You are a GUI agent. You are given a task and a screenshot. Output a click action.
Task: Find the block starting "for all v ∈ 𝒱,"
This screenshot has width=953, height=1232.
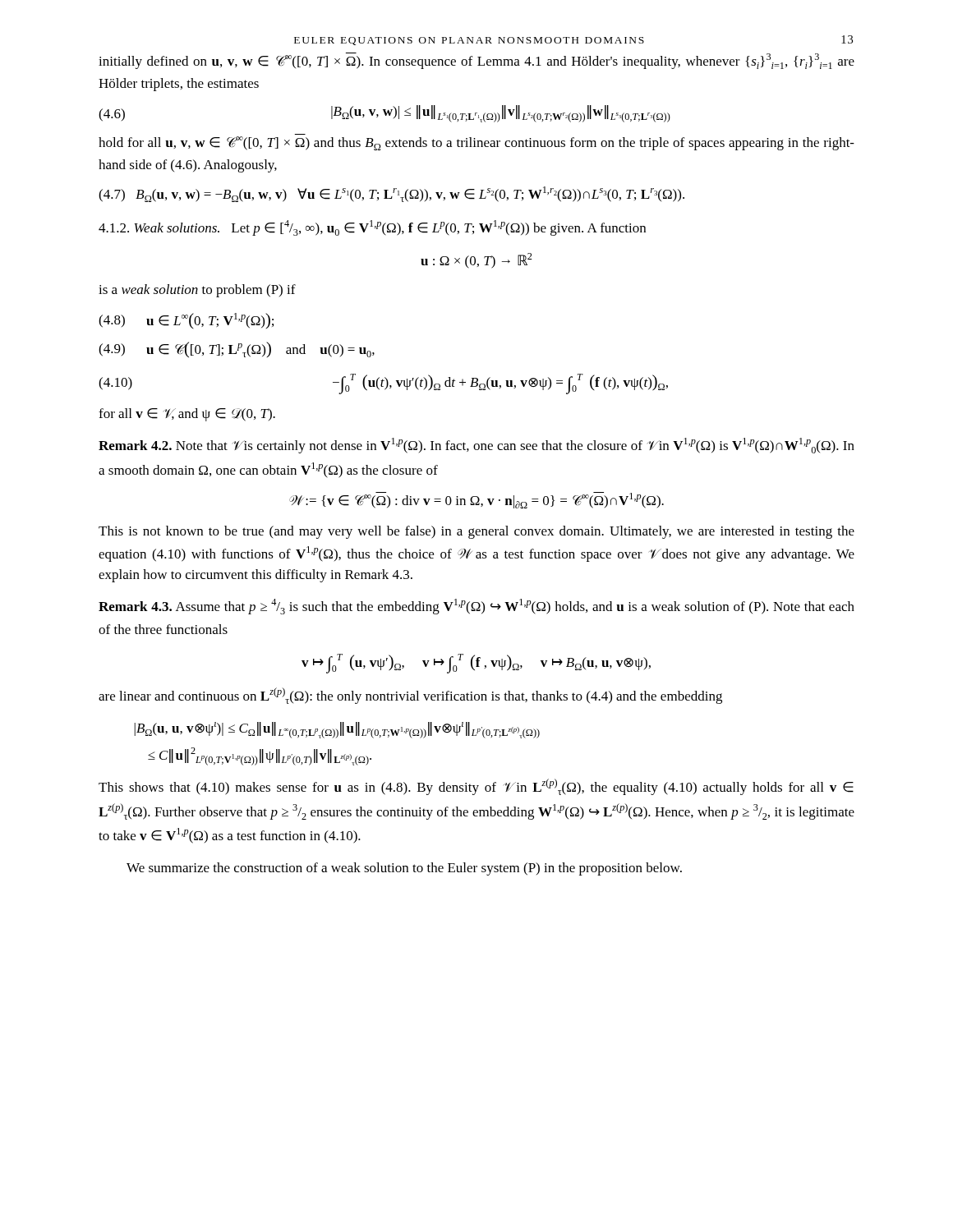coord(187,415)
